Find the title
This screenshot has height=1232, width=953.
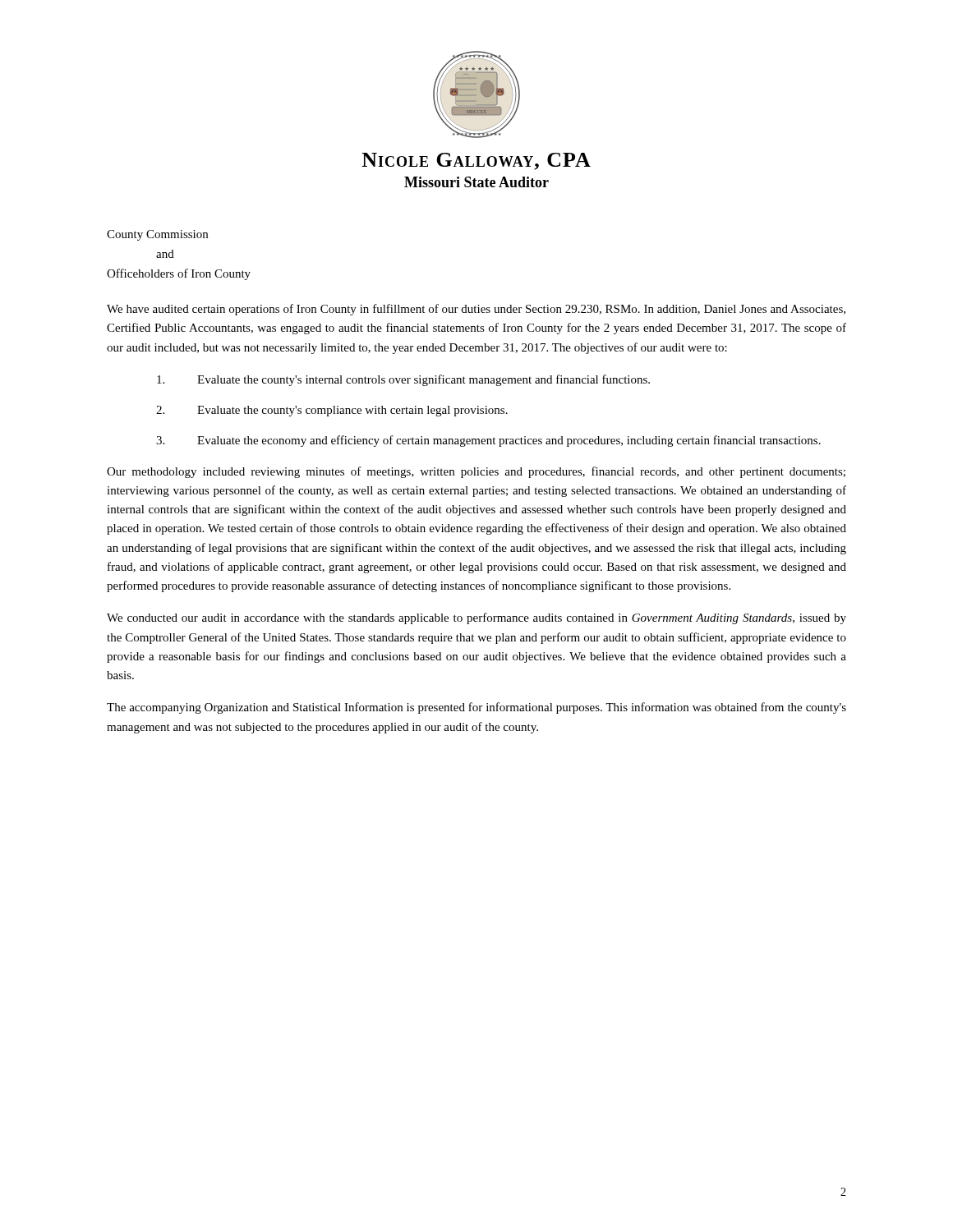476,170
